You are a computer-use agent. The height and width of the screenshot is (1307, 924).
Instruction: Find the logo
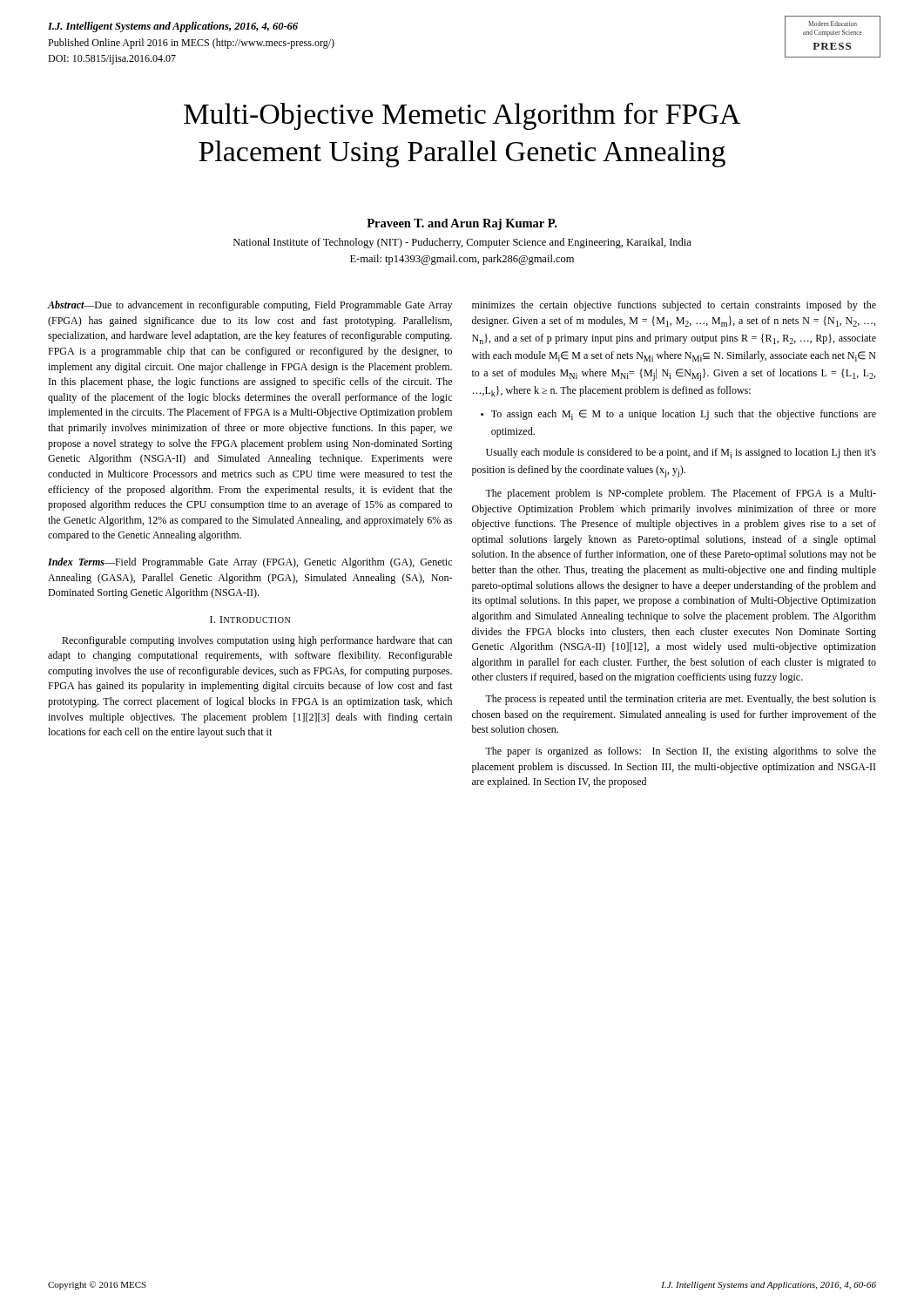tap(833, 37)
